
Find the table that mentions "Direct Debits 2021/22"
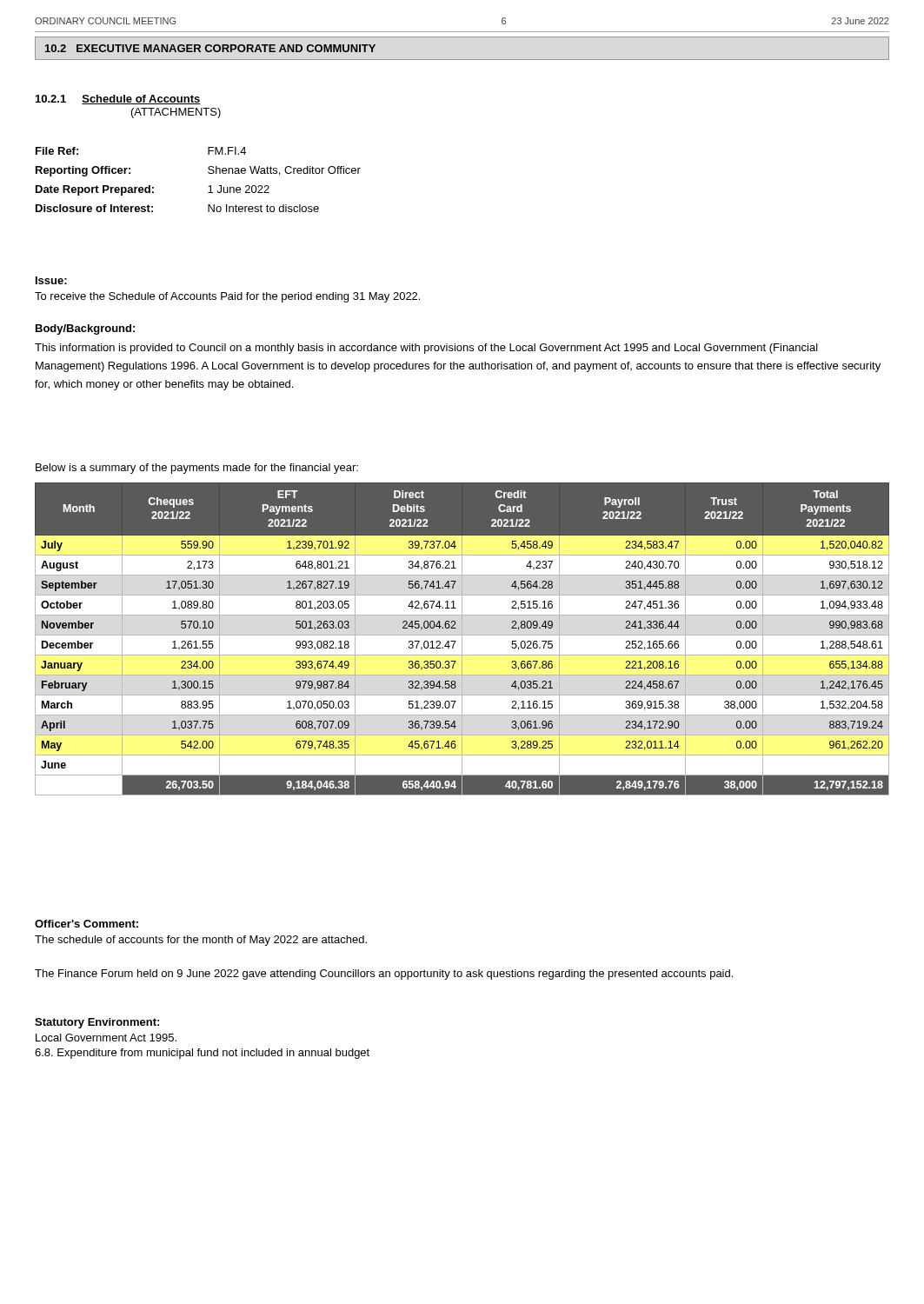pos(462,639)
